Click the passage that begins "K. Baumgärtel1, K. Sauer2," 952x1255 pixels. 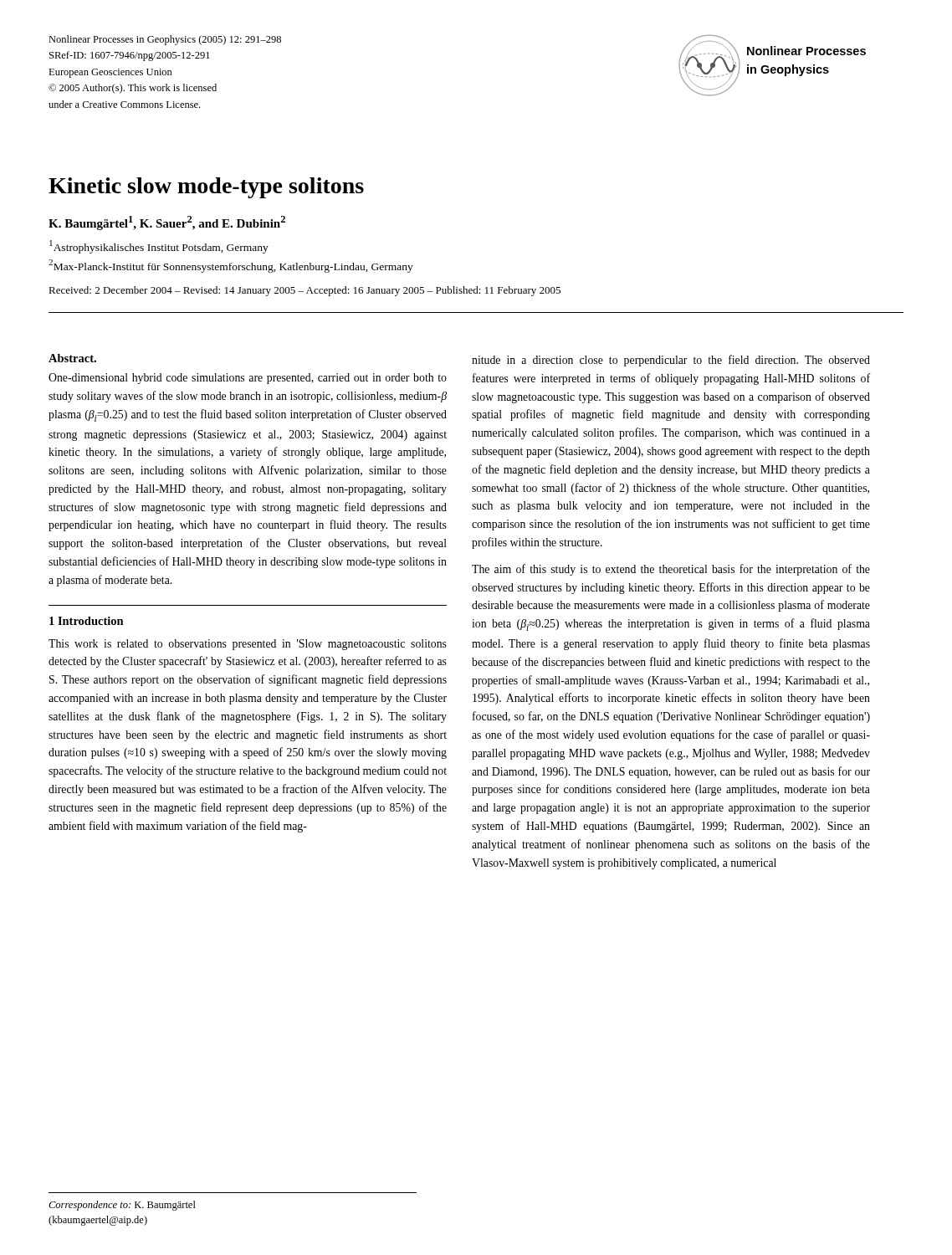pyautogui.click(x=167, y=223)
